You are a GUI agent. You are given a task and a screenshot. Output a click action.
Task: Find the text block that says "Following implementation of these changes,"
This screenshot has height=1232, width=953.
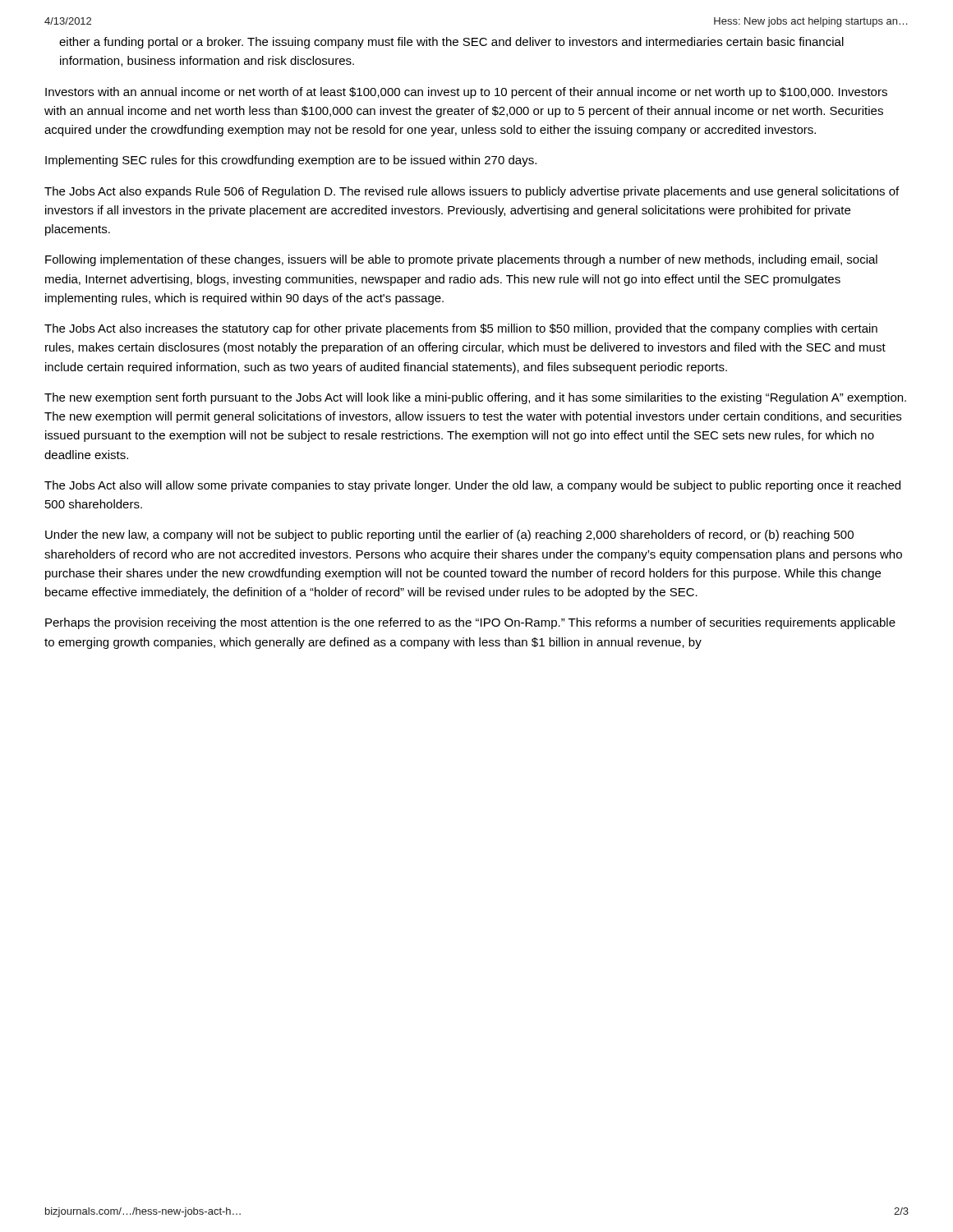click(x=461, y=278)
